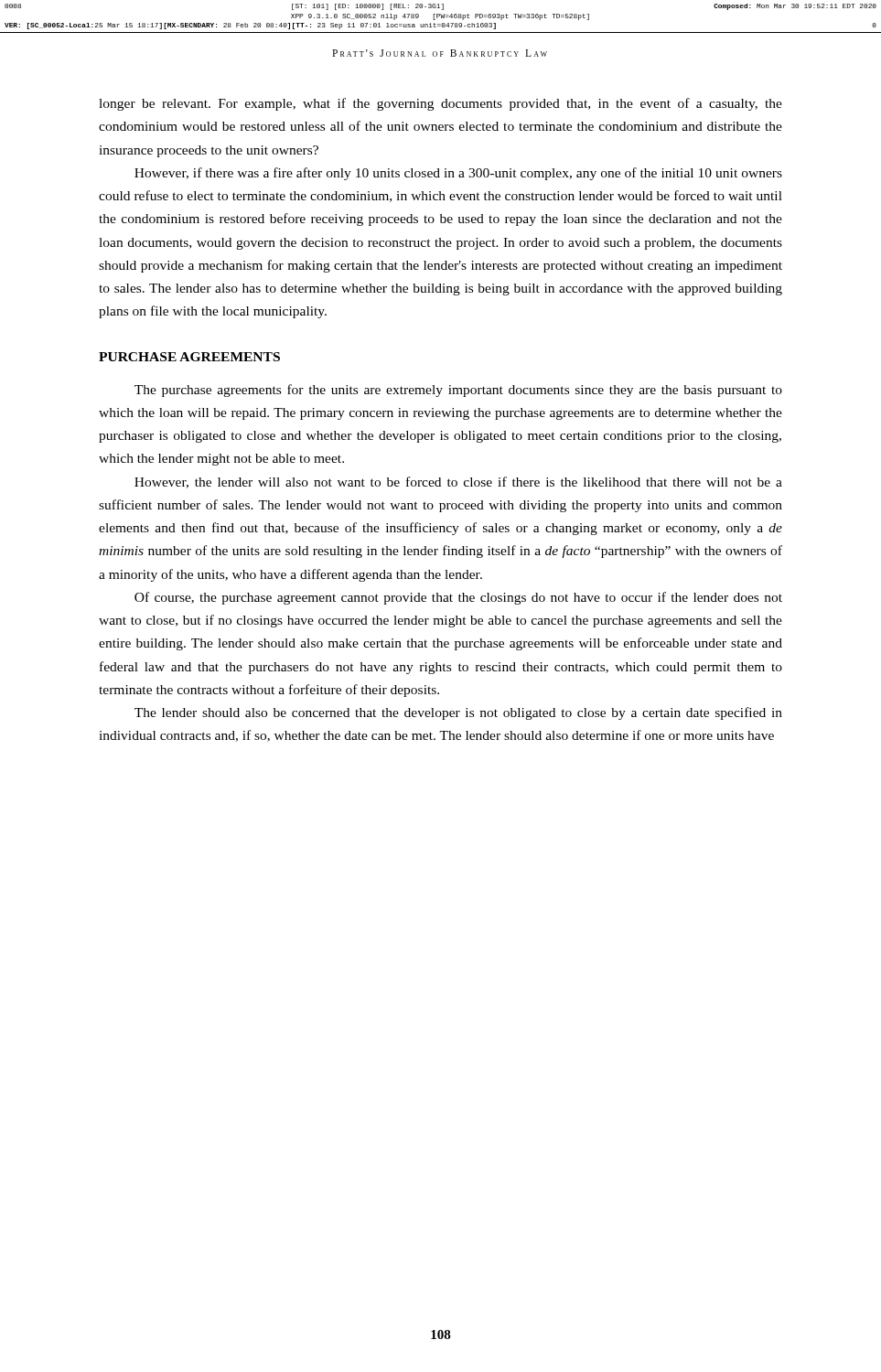Image resolution: width=881 pixels, height=1372 pixels.
Task: Locate the text starting "longer be relevant. For example,"
Action: click(x=440, y=126)
